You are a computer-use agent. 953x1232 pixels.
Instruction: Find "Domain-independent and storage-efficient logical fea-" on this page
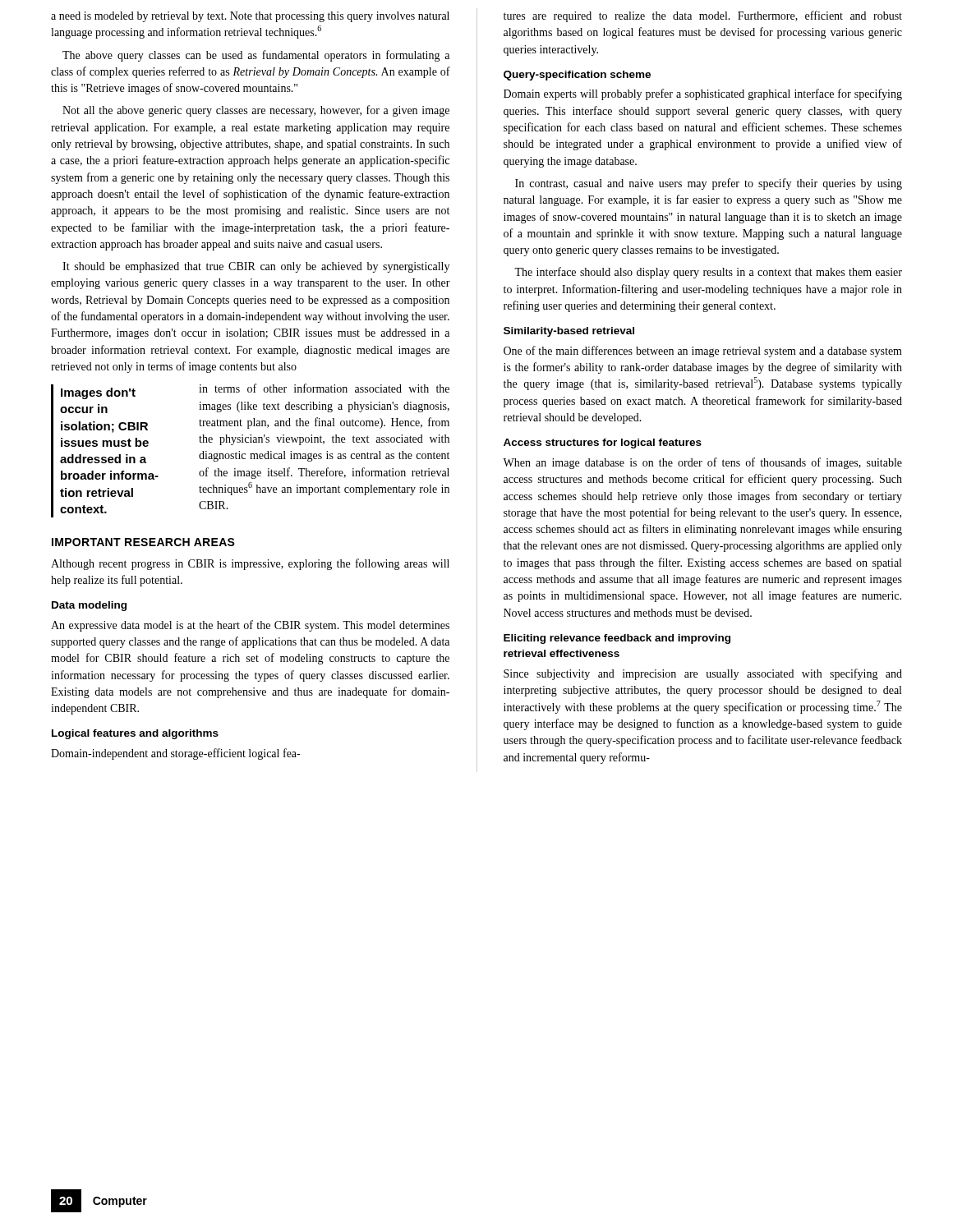[250, 754]
